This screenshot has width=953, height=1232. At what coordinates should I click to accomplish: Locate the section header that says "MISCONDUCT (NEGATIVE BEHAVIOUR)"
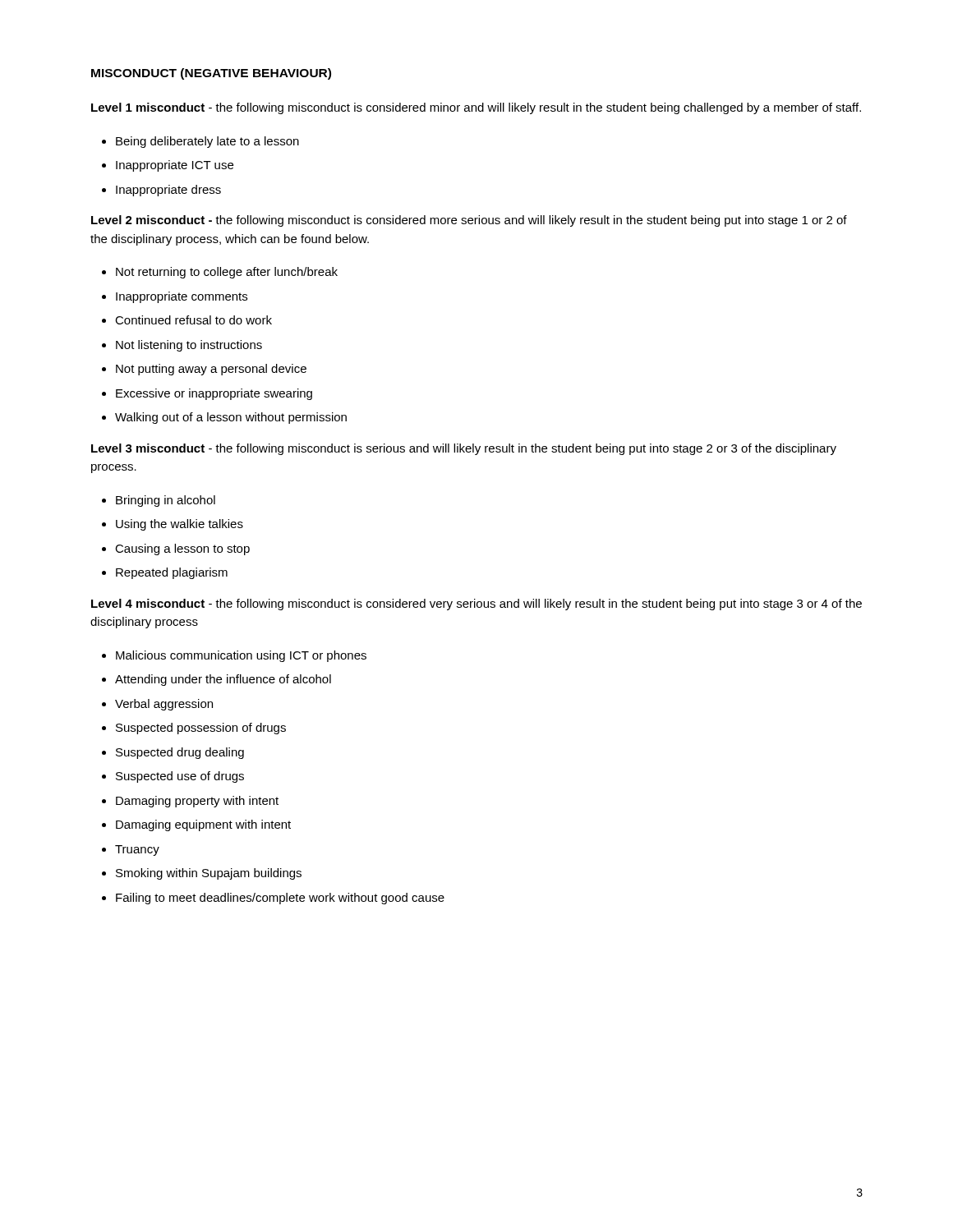click(211, 73)
